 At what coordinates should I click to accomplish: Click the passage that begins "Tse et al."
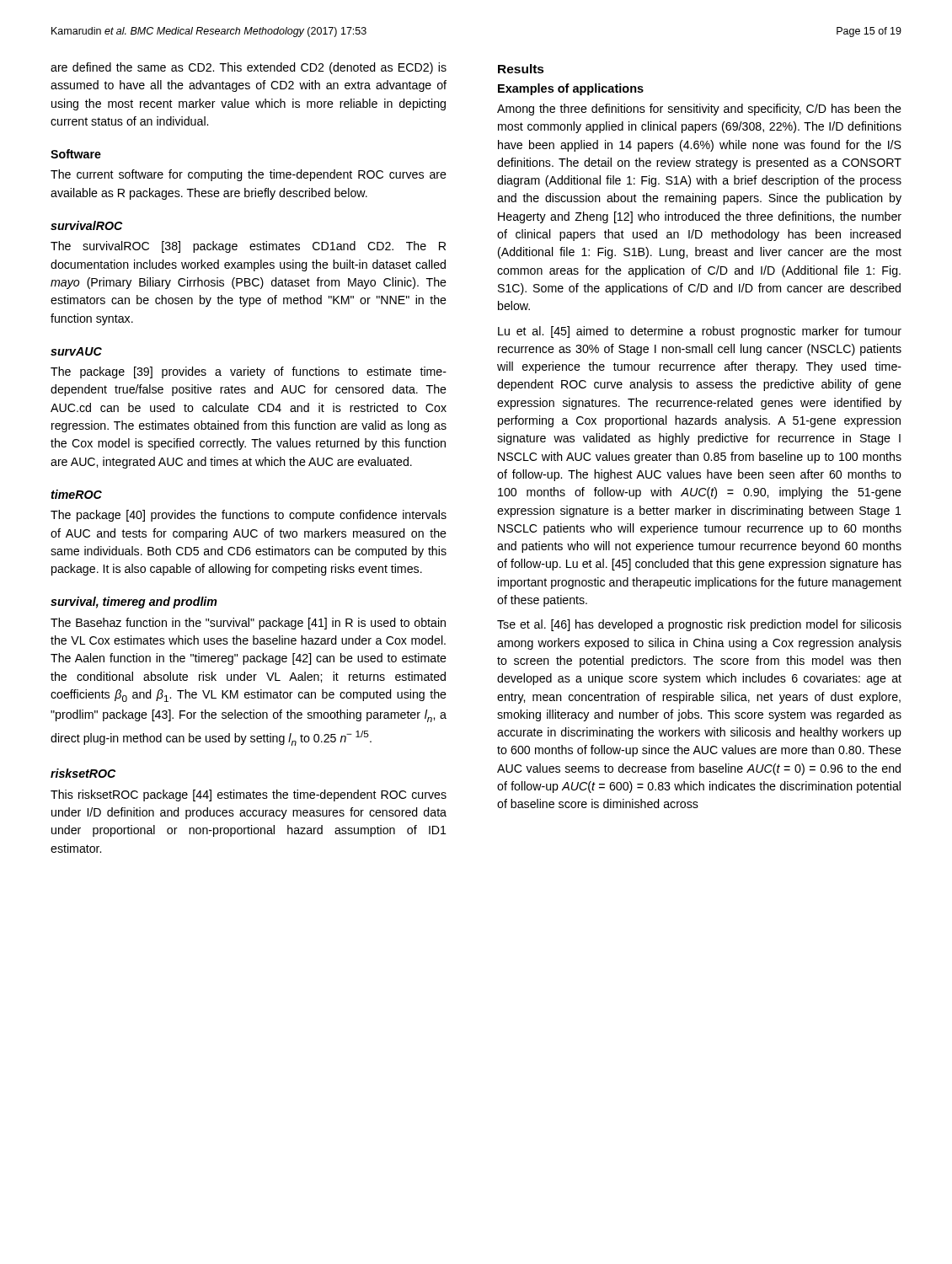(699, 715)
